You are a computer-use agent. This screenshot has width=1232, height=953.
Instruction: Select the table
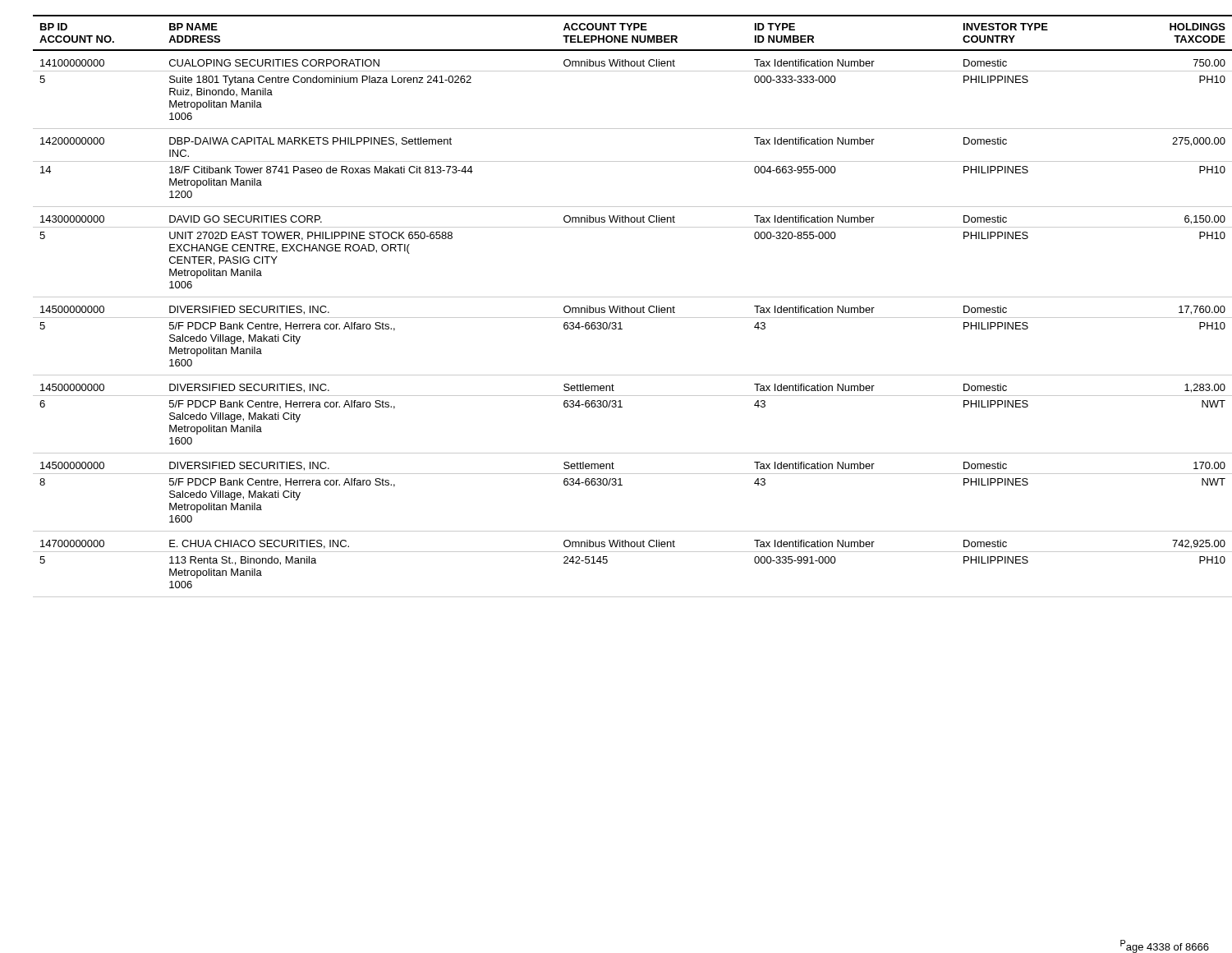[x=616, y=306]
